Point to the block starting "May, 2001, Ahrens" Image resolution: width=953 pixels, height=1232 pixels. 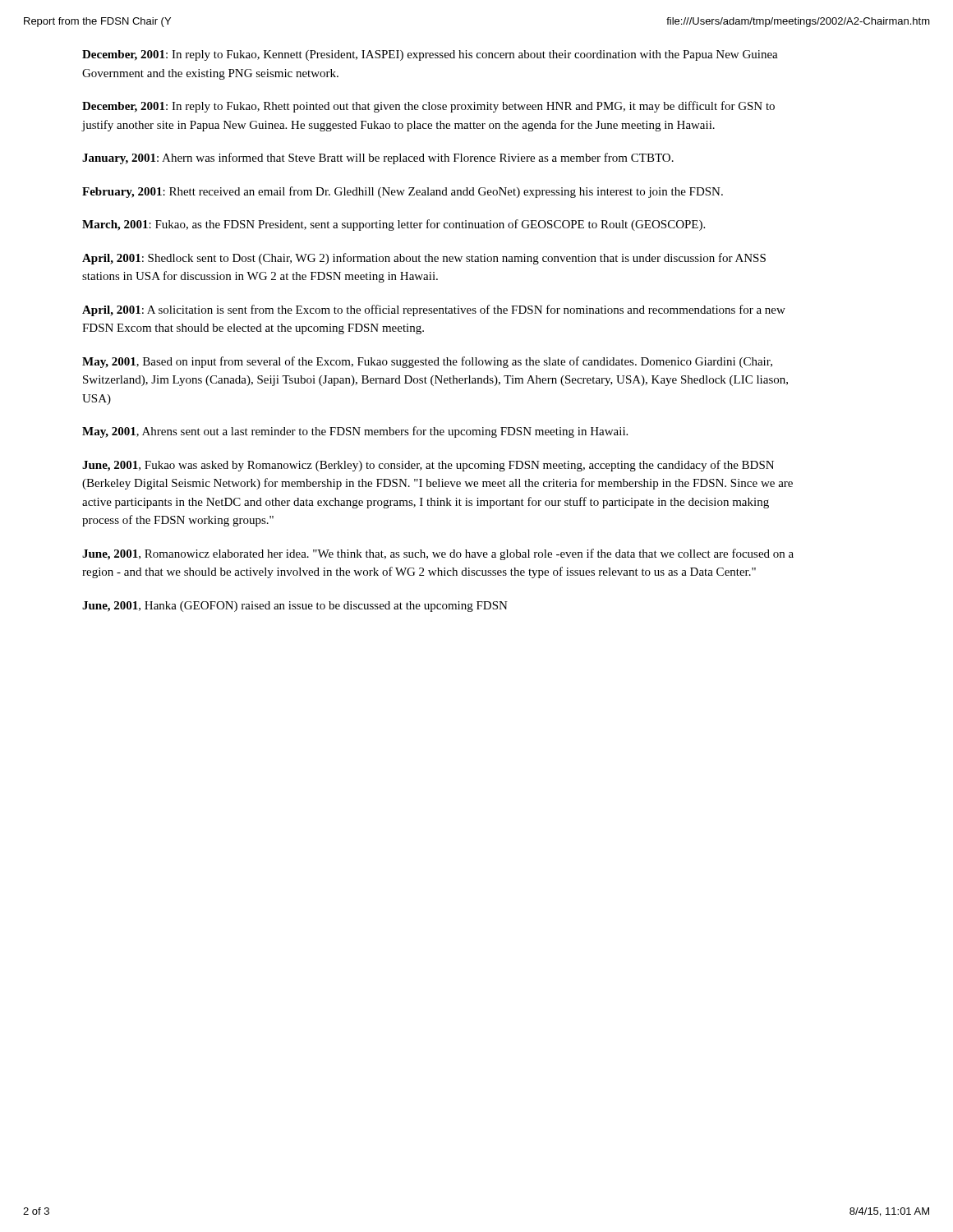(x=355, y=431)
